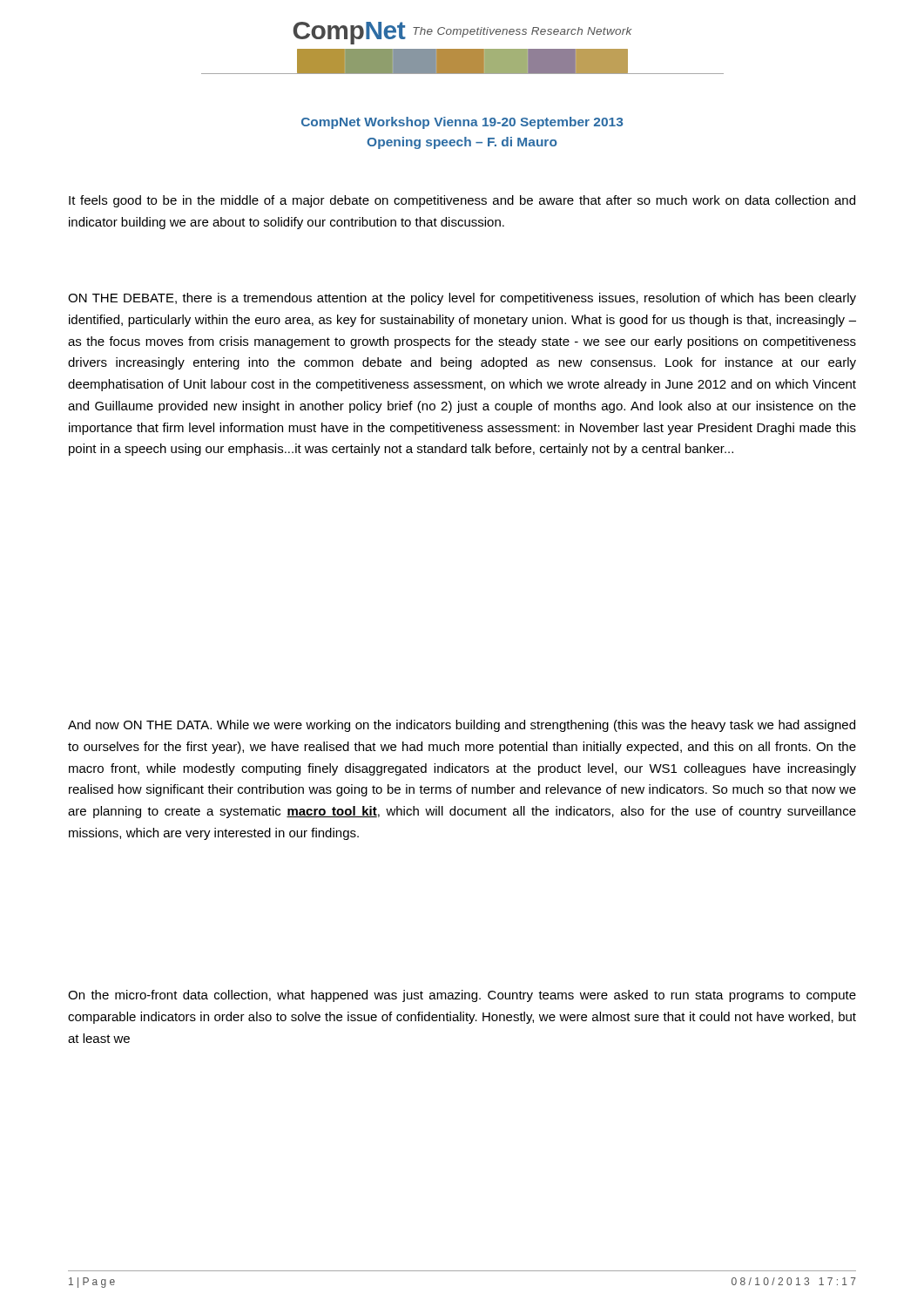Locate the text block that reads "And now ON THE DATA. While we"

click(x=462, y=778)
